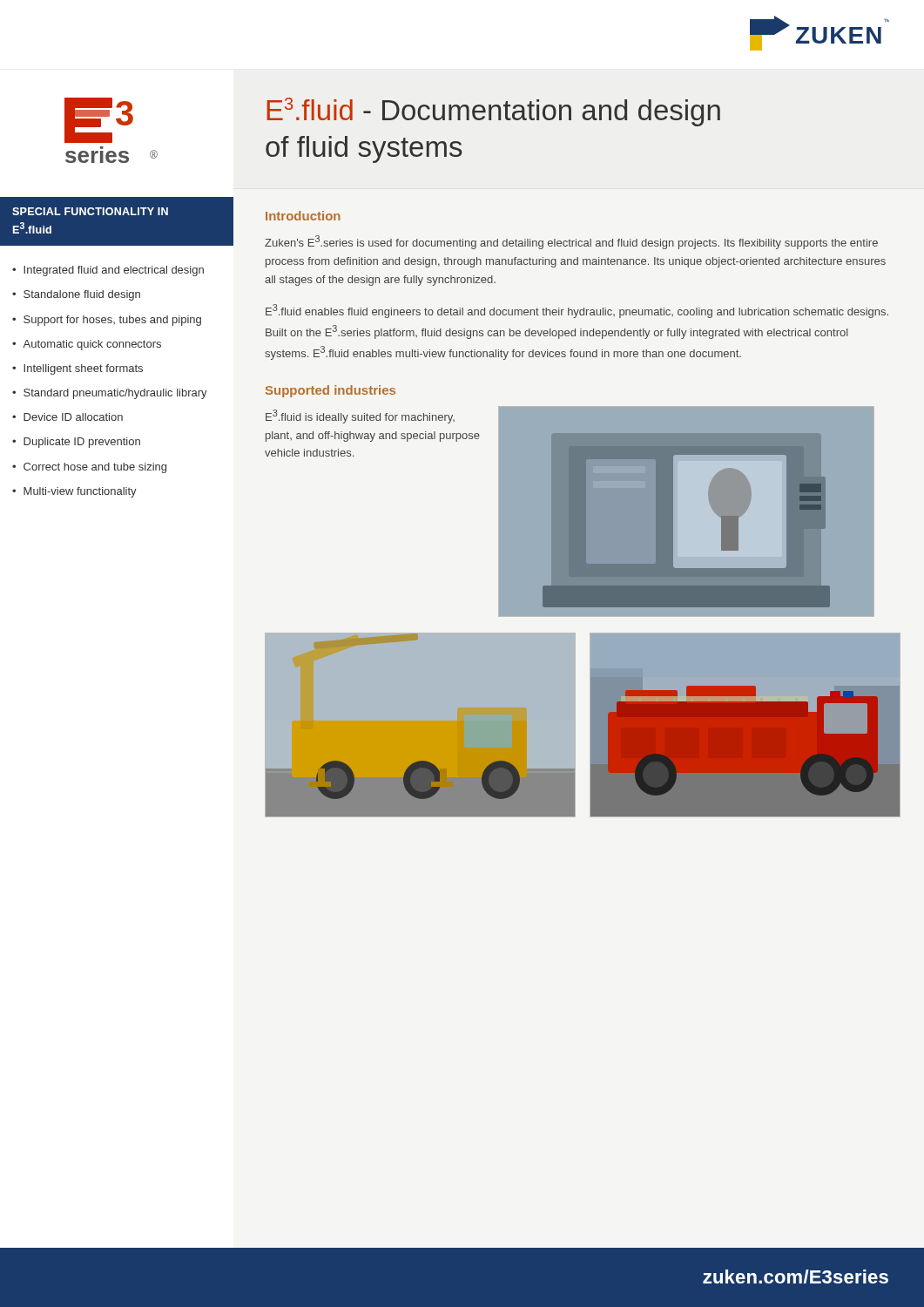Navigate to the passage starting "•Automatic quick connectors"
Image resolution: width=924 pixels, height=1307 pixels.
click(87, 344)
